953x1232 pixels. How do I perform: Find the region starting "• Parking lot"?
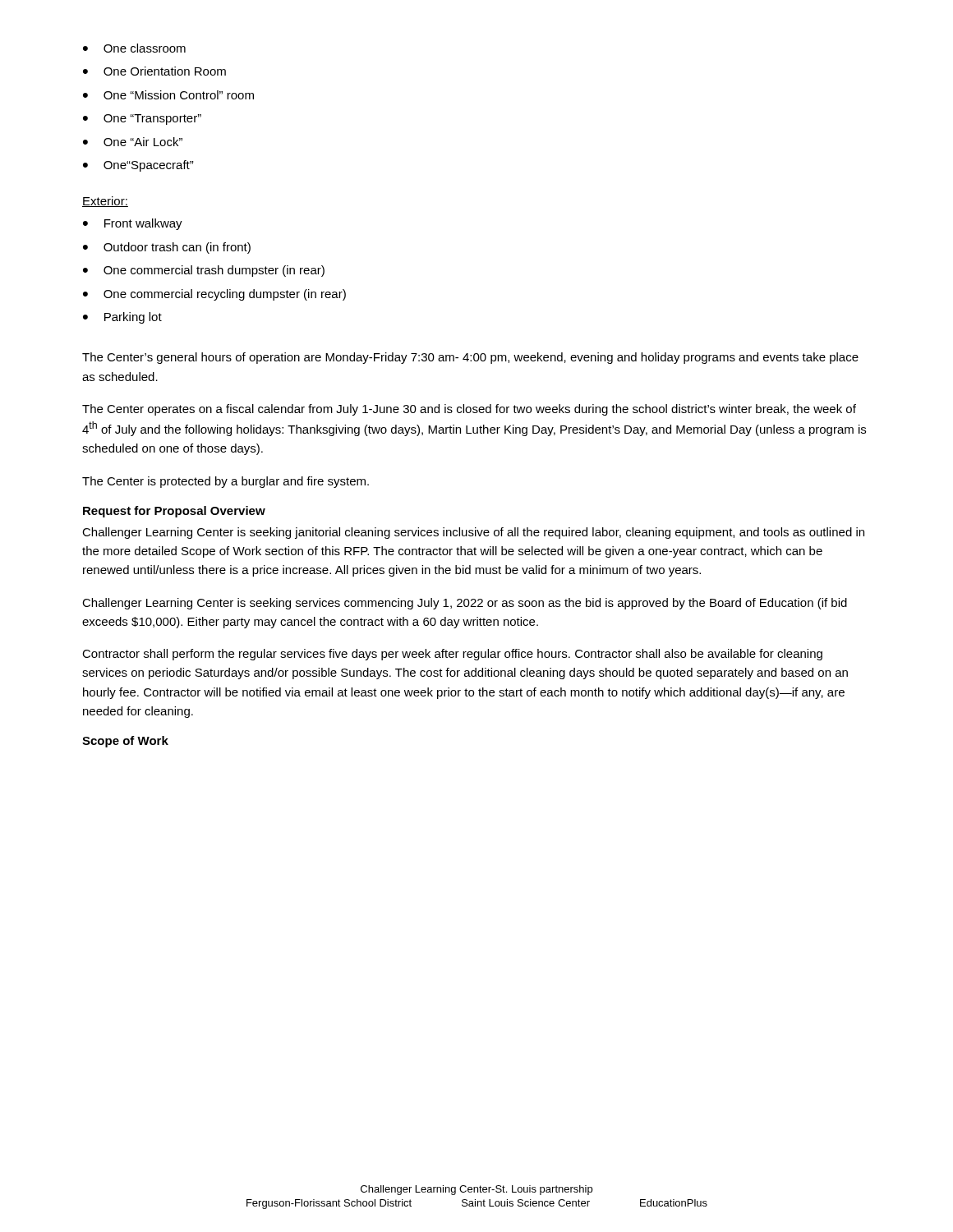click(122, 318)
